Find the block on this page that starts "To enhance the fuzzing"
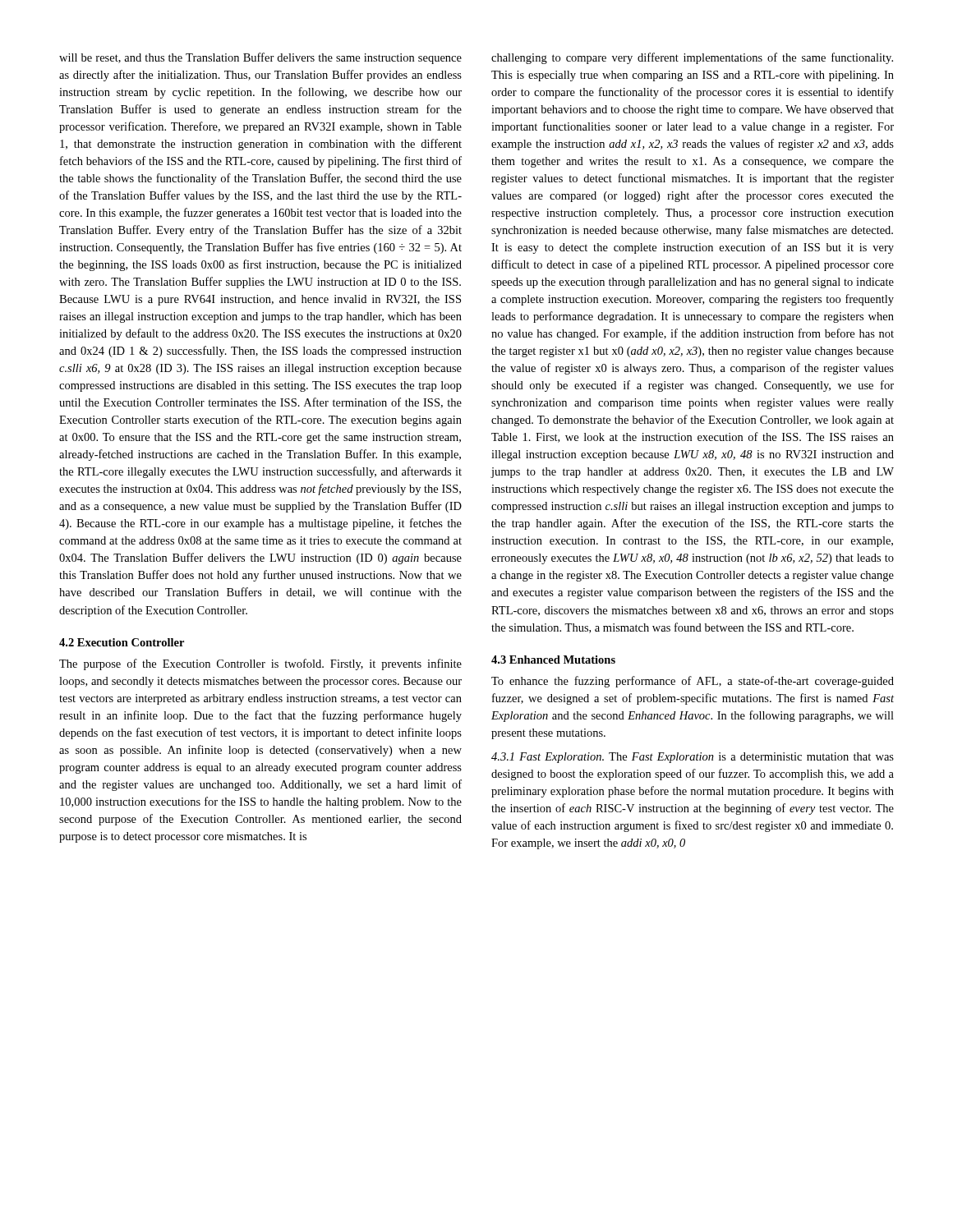The image size is (953, 1232). 693,762
